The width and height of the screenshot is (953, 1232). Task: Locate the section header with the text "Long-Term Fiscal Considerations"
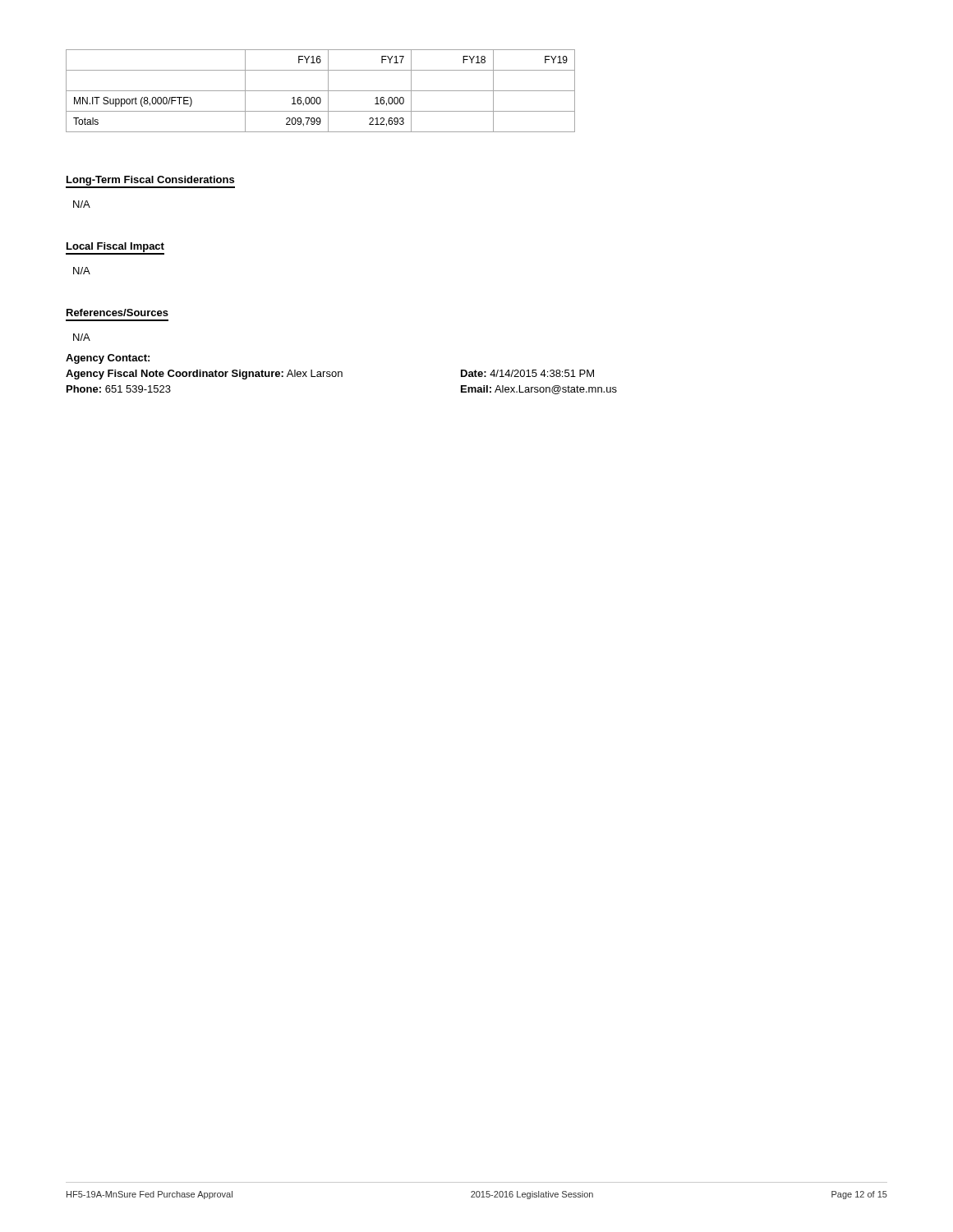(150, 181)
